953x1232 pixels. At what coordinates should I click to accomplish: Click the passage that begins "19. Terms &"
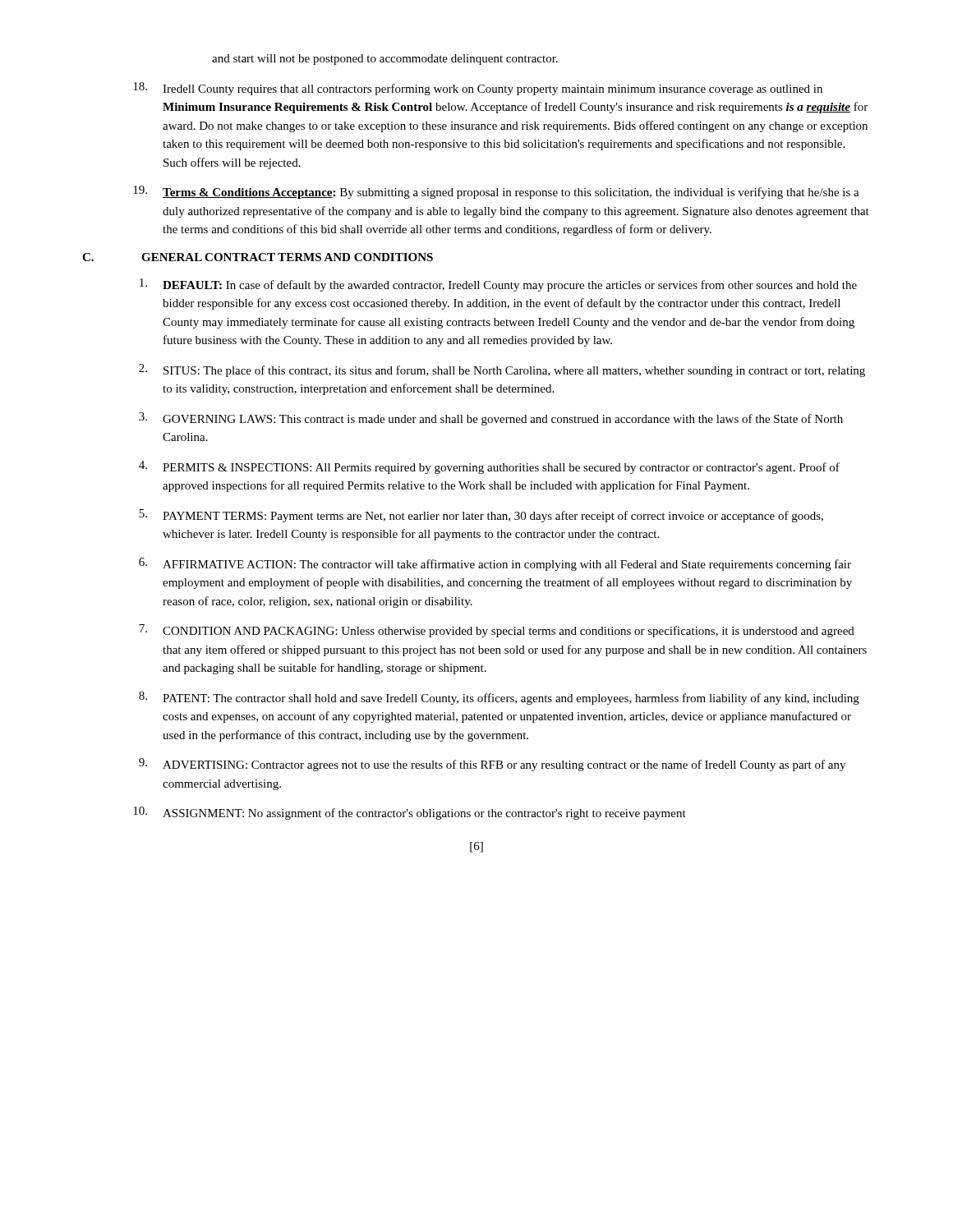click(x=476, y=211)
